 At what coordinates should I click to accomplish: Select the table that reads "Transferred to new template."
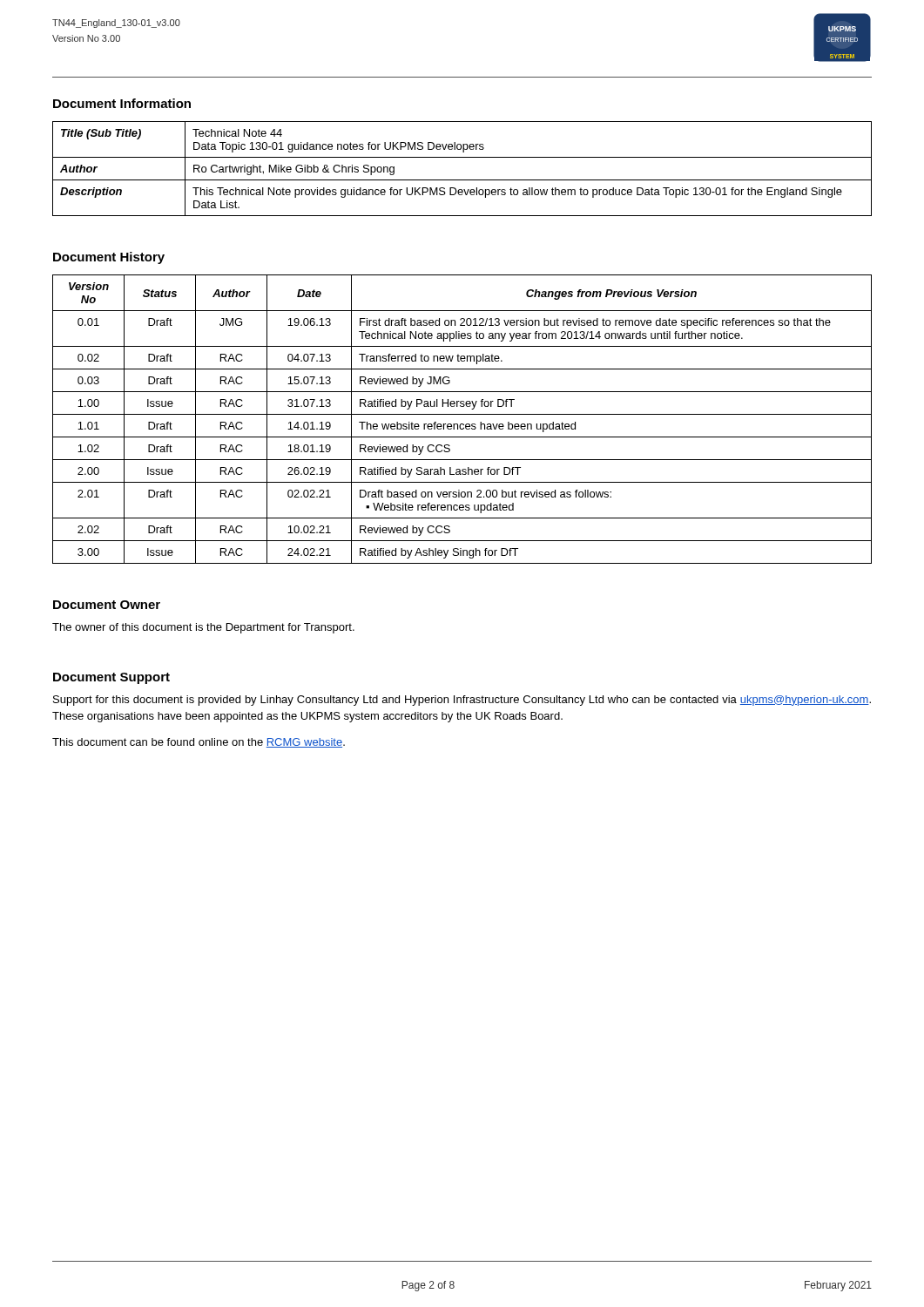tap(462, 419)
